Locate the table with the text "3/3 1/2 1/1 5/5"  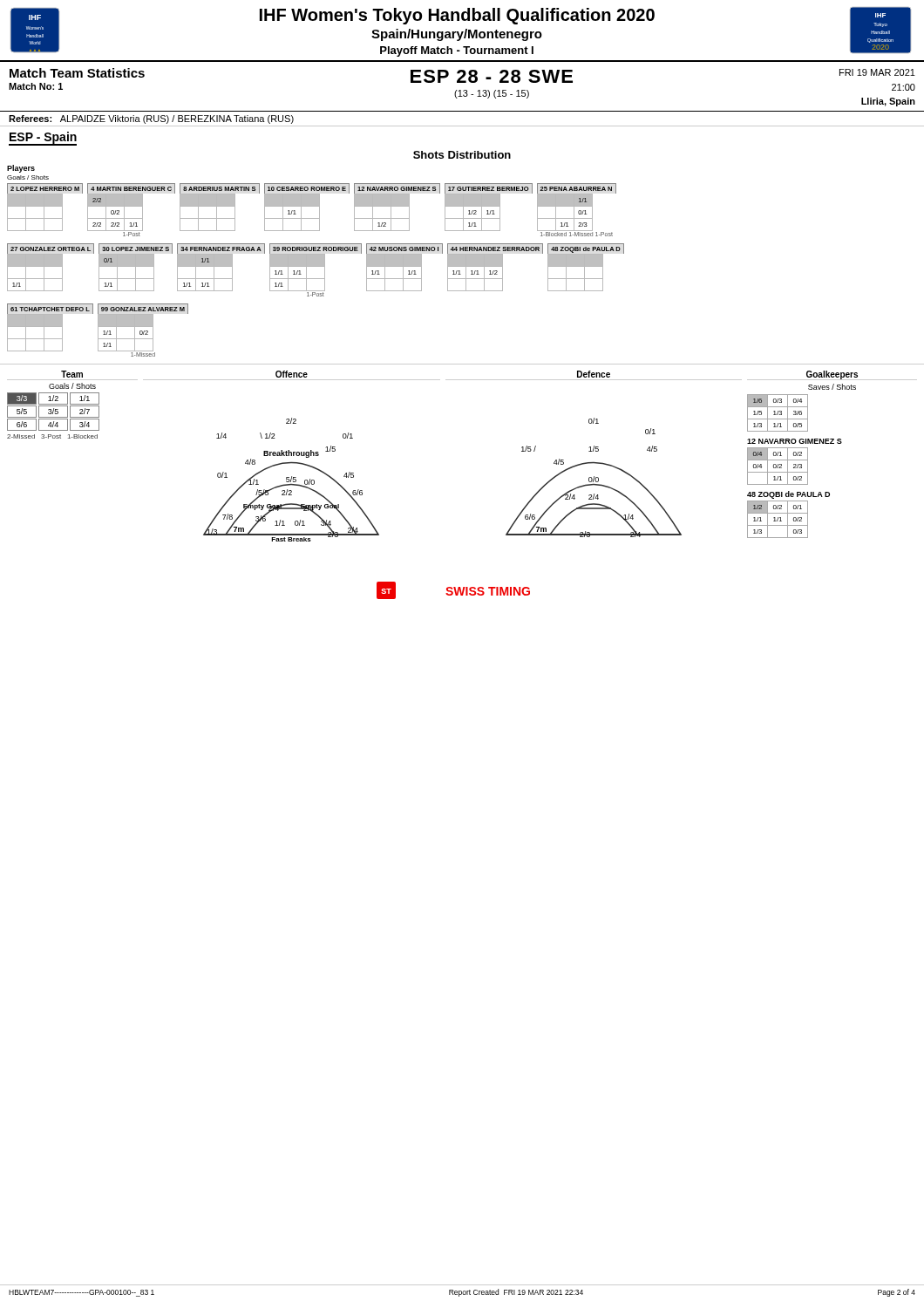pos(72,416)
